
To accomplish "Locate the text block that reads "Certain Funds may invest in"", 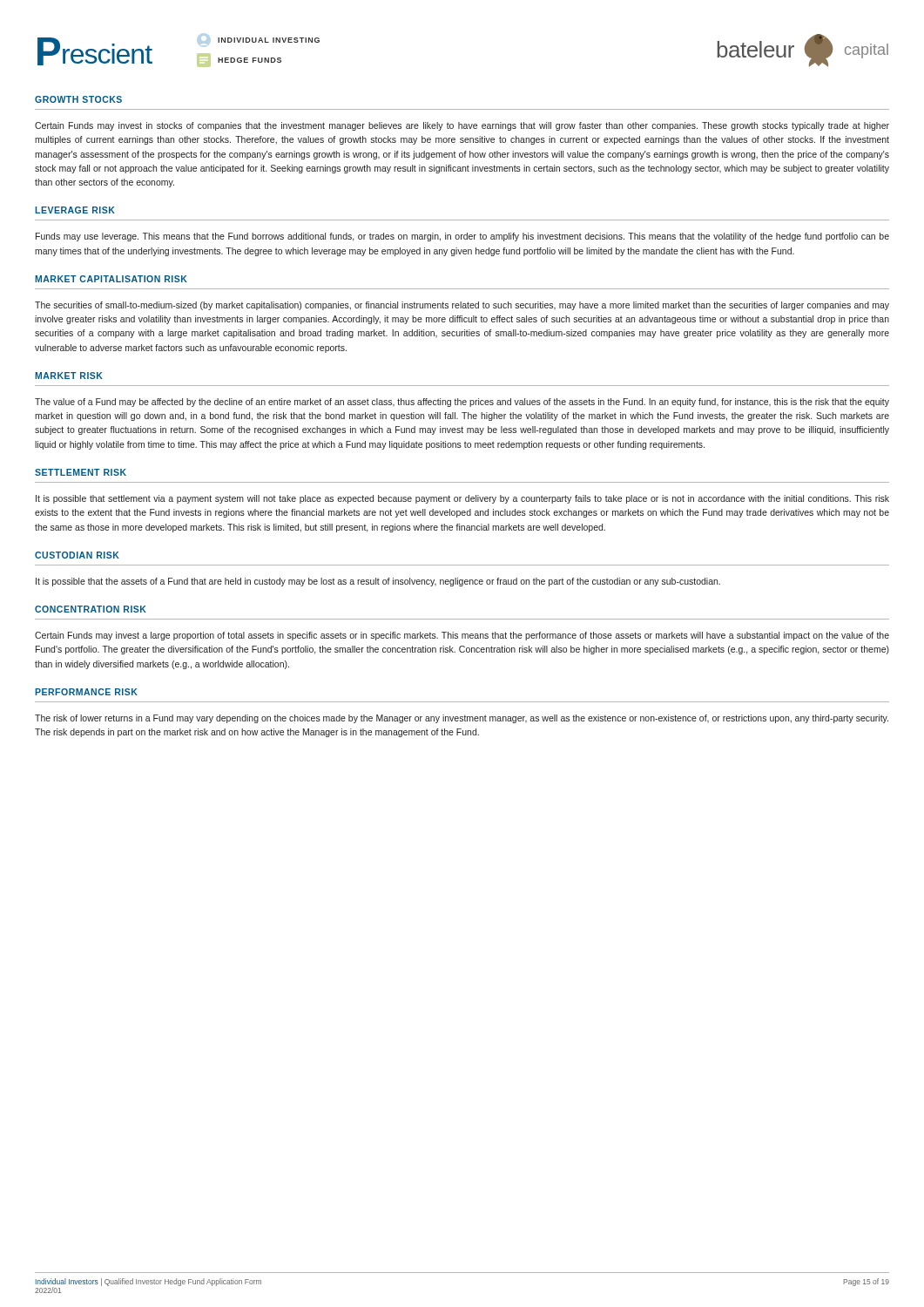I will 462,154.
